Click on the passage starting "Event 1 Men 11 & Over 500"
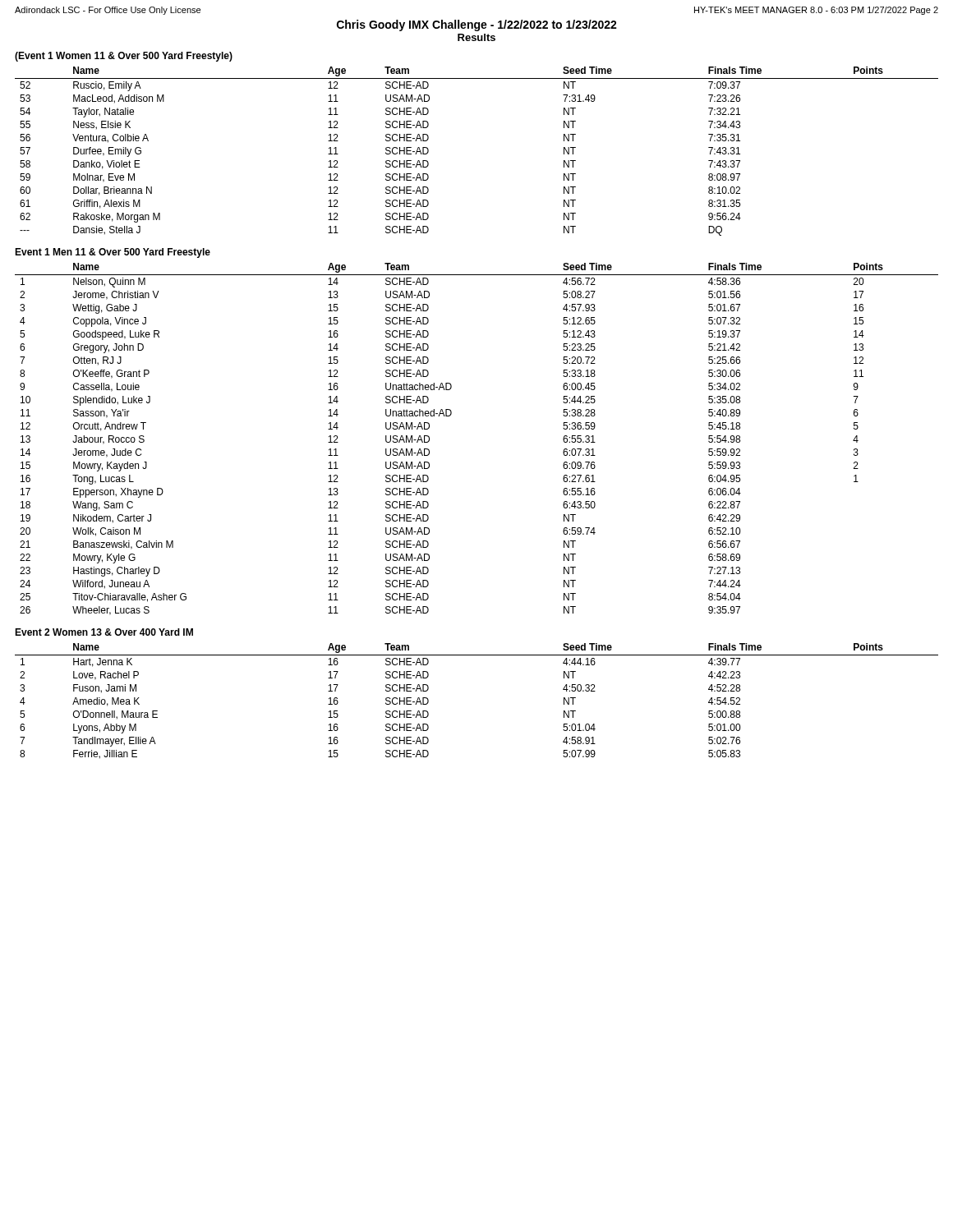 [x=113, y=252]
